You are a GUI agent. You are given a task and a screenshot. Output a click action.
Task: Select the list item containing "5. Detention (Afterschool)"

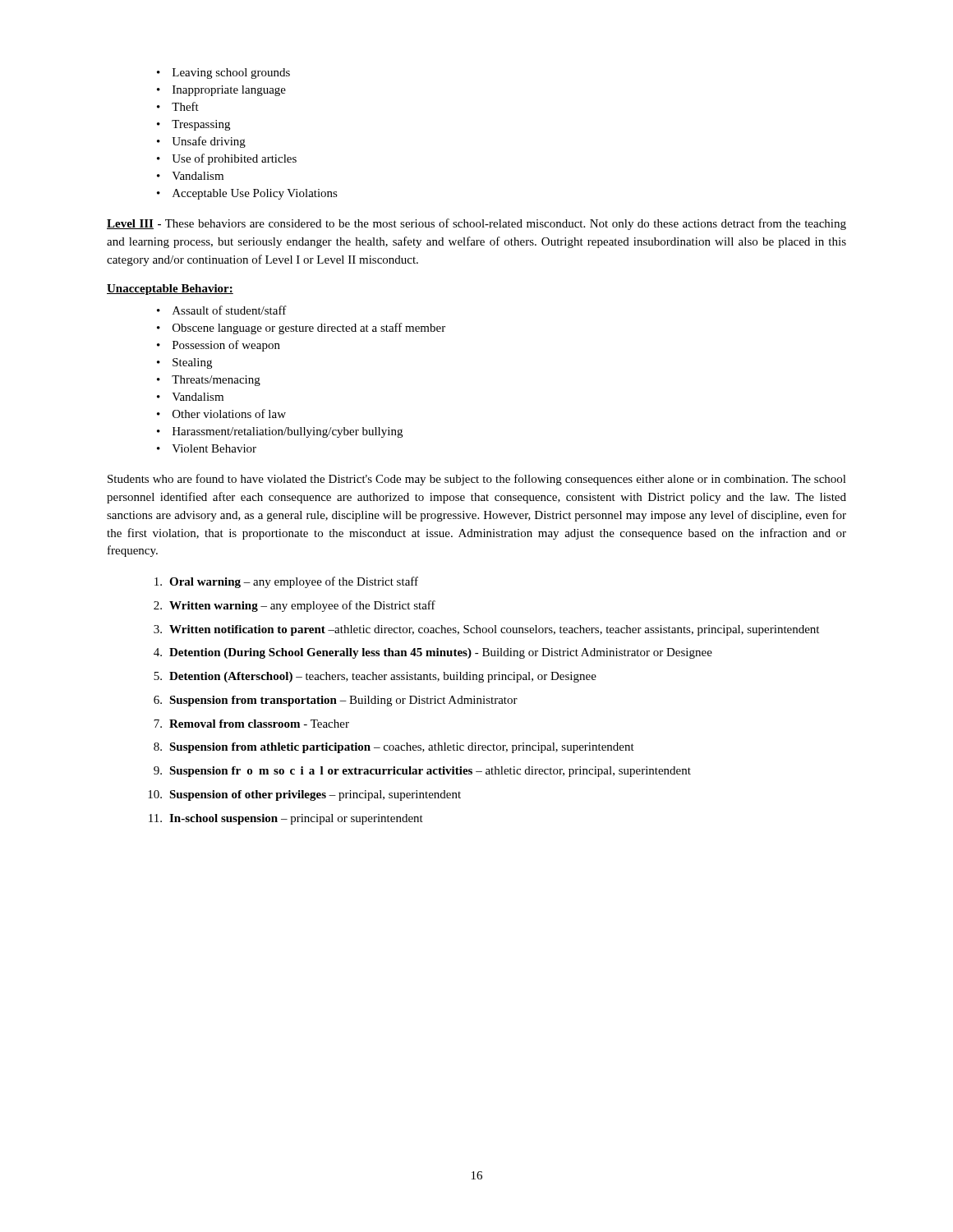[368, 677]
